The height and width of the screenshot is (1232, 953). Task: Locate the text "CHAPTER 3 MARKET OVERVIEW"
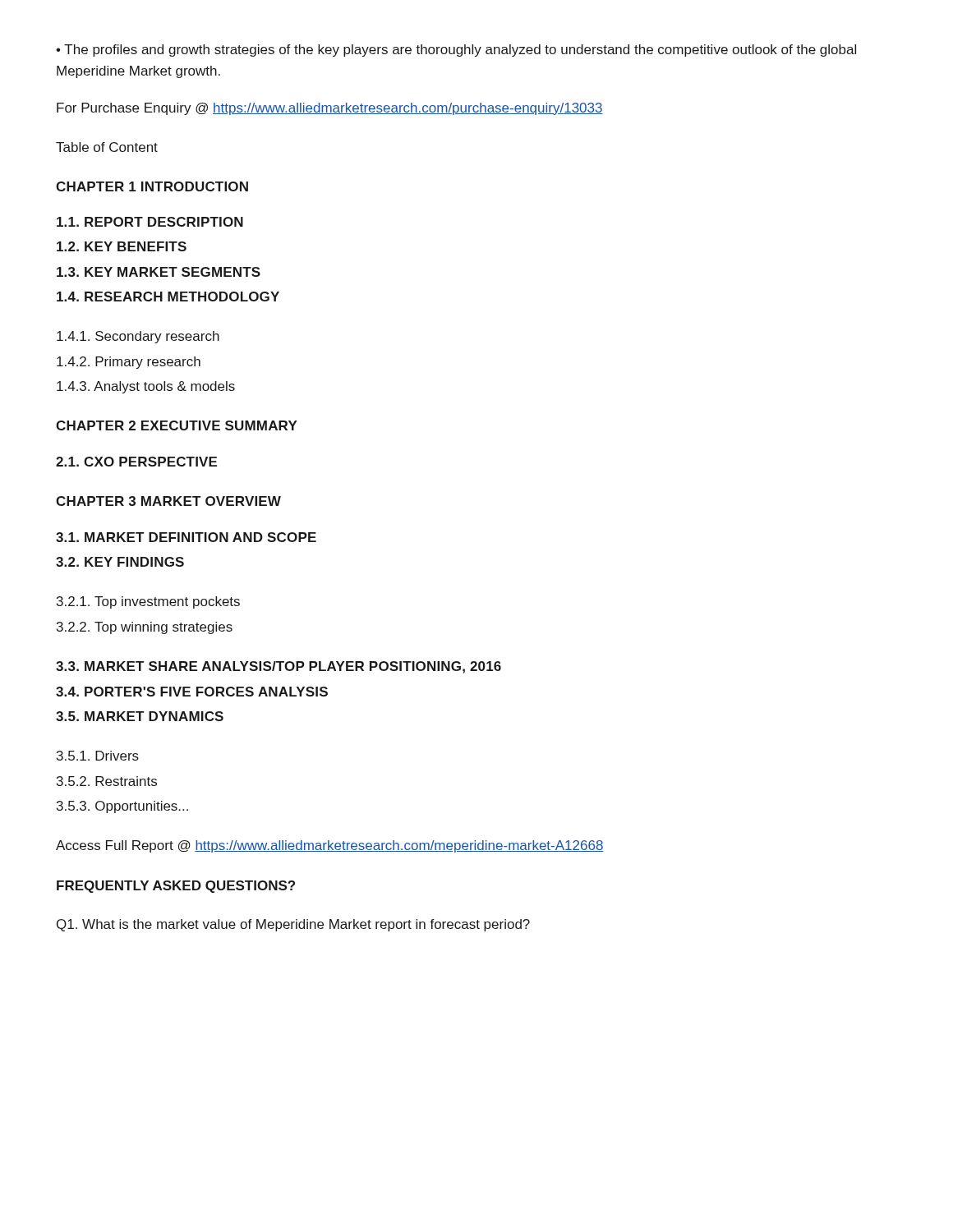point(168,502)
